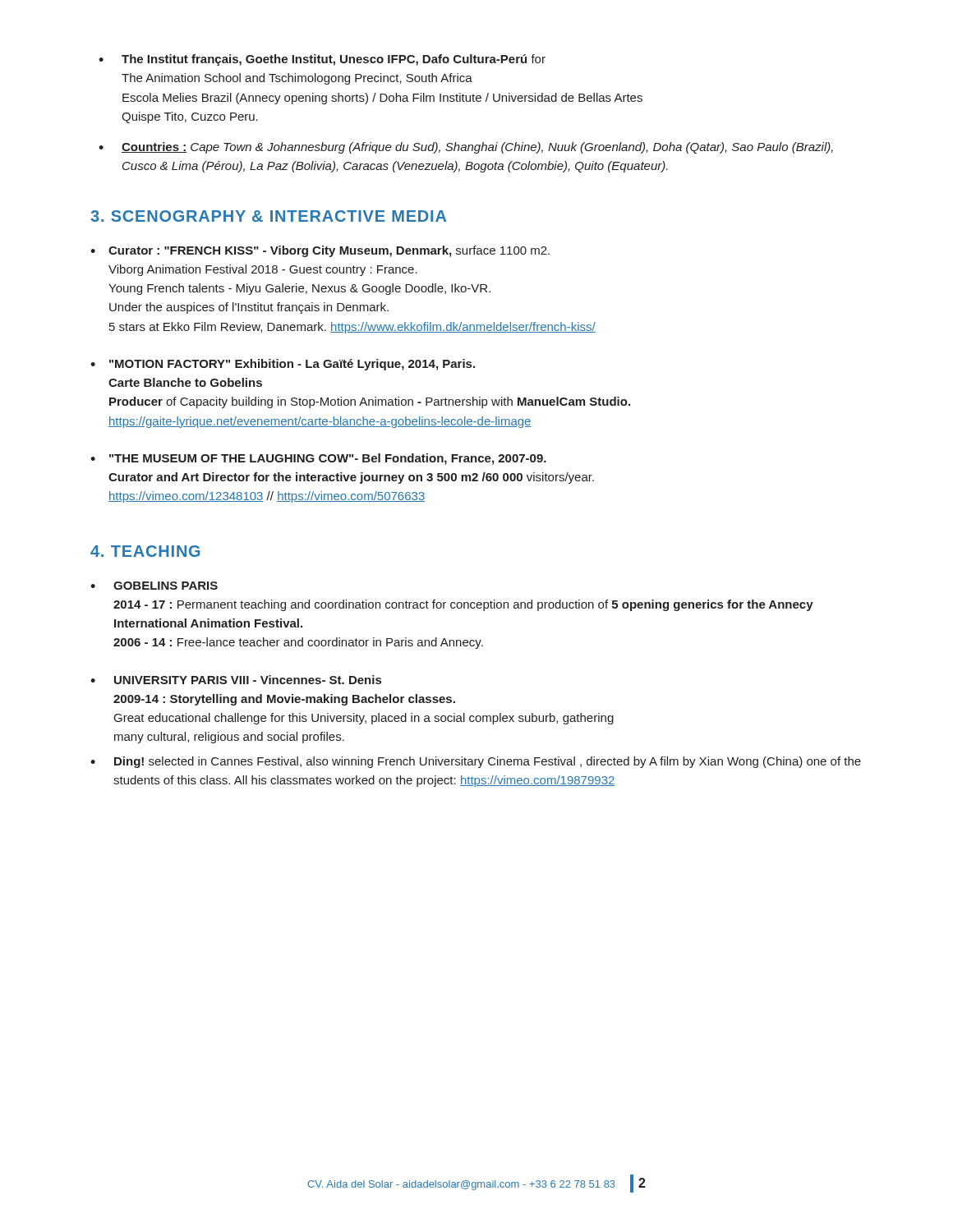Click on the list item that says "GOBELINS PARIS 2014 - 17 : Permanent teaching"
The width and height of the screenshot is (953, 1232).
point(463,613)
